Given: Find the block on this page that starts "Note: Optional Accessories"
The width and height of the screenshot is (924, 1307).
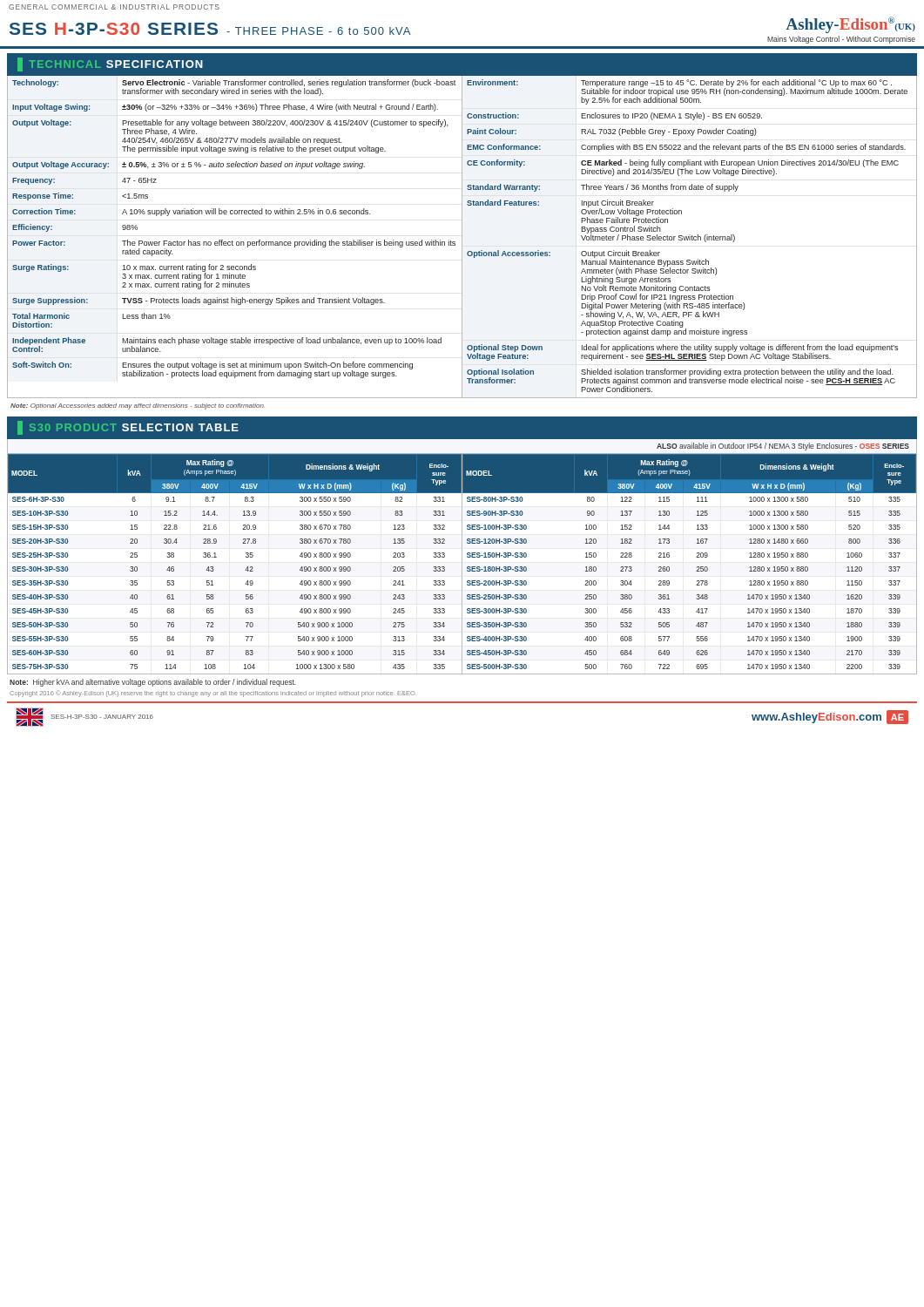Looking at the screenshot, I should pos(138,406).
